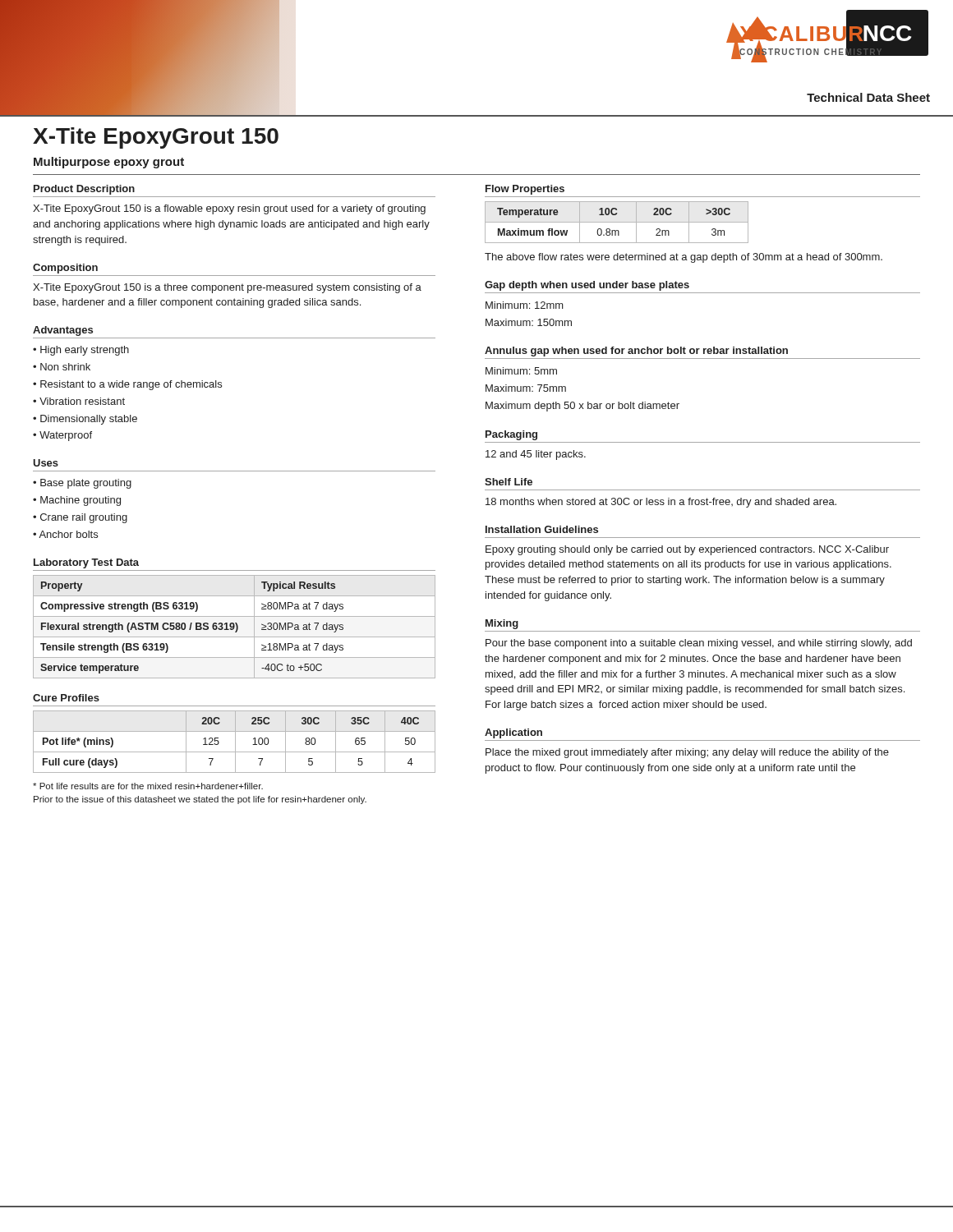
Task: Select the list item that says "Vibration resistant"
Action: click(82, 401)
